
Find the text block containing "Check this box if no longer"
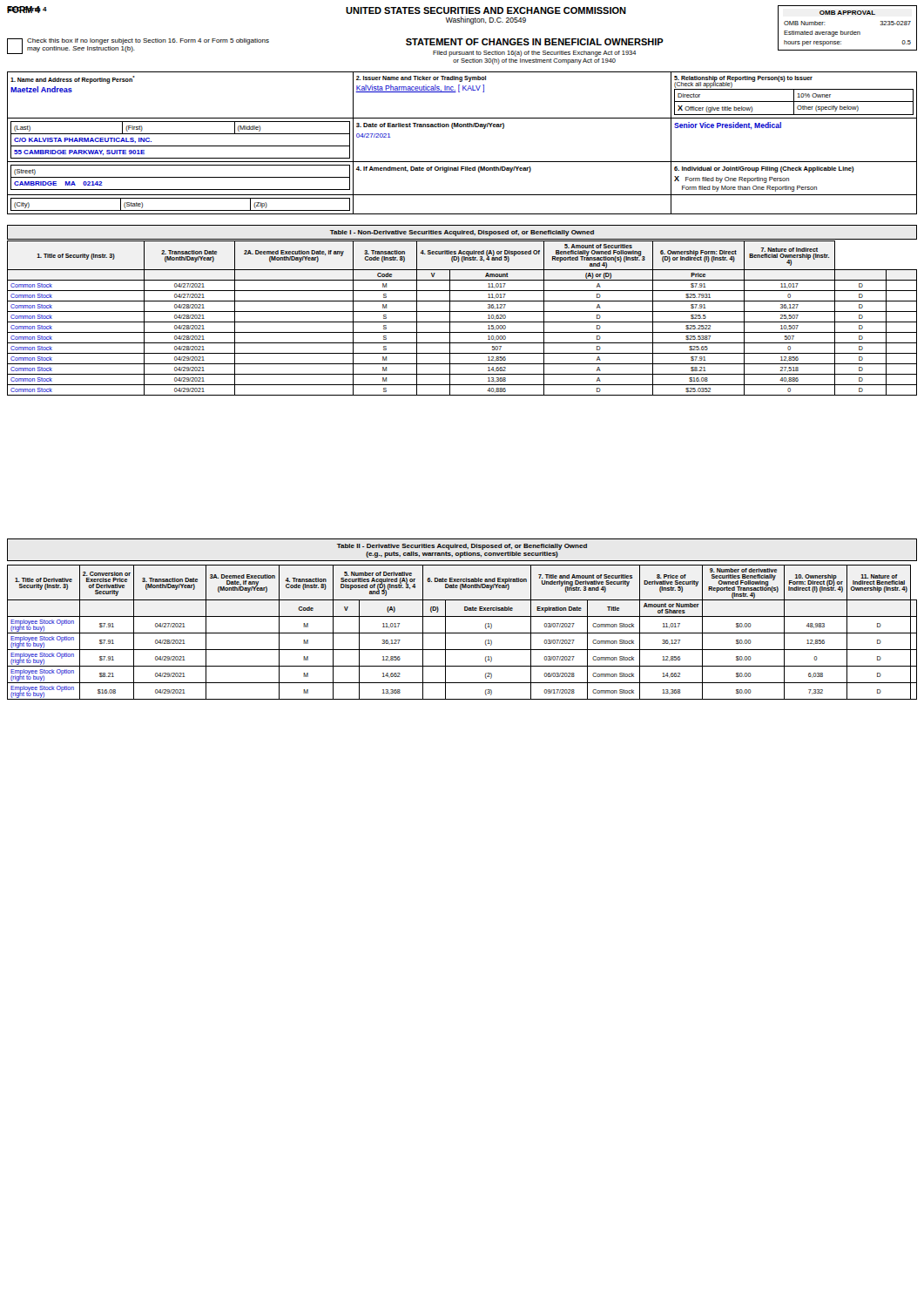154,44
